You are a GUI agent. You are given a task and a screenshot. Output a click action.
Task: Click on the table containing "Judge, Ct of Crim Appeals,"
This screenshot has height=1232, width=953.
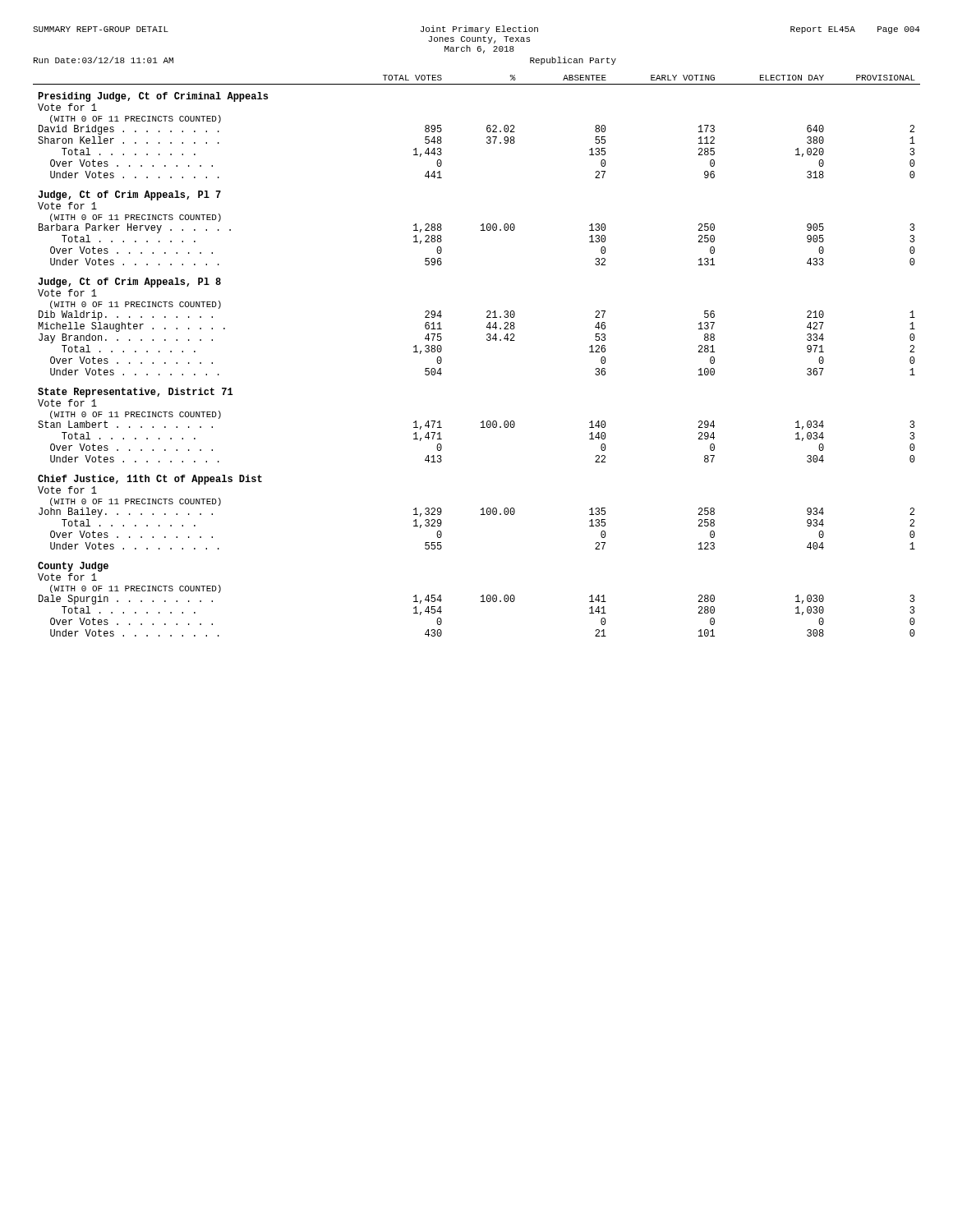click(476, 356)
